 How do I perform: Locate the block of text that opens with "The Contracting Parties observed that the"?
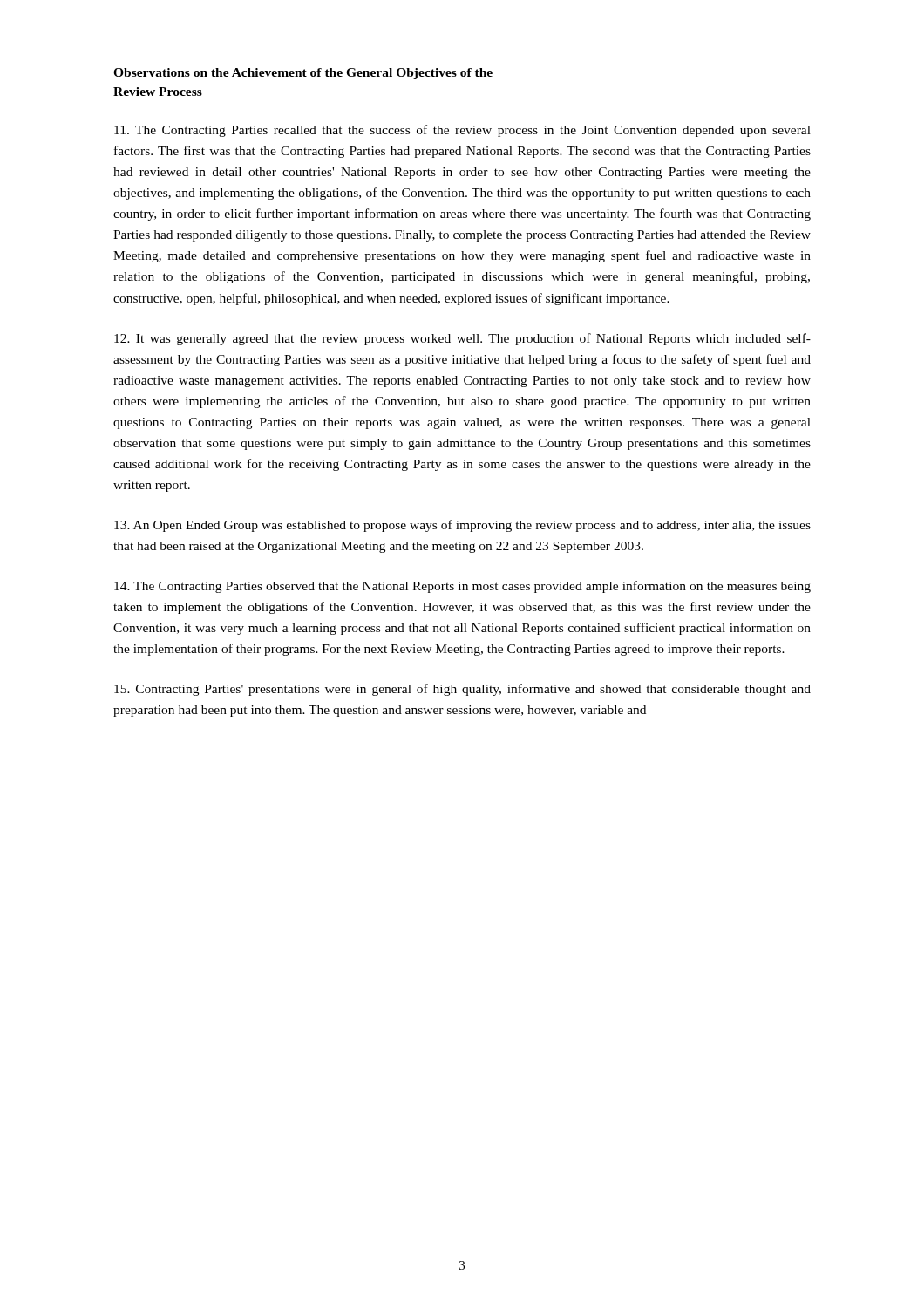coord(462,617)
